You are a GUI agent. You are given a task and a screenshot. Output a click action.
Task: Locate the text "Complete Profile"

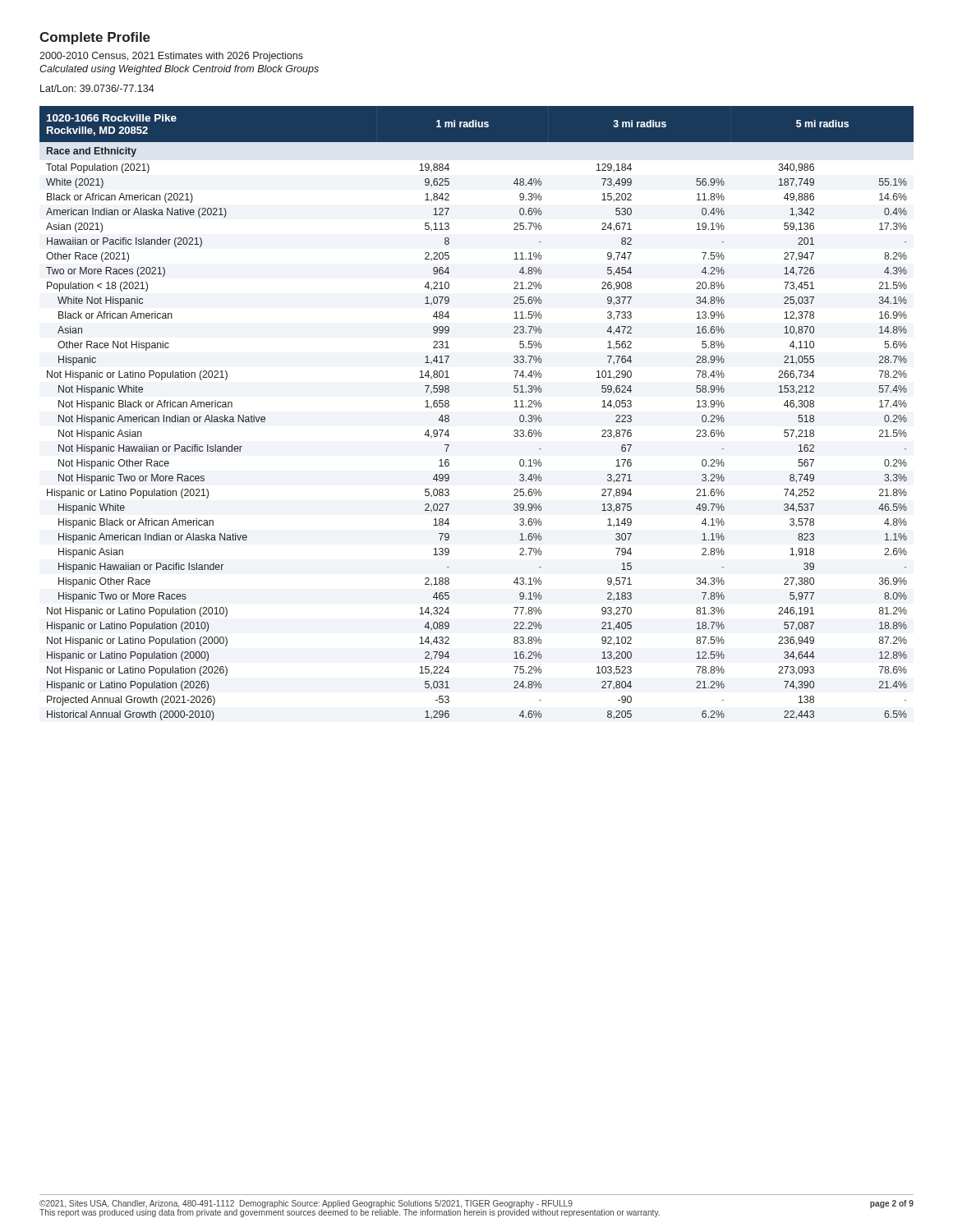95,37
